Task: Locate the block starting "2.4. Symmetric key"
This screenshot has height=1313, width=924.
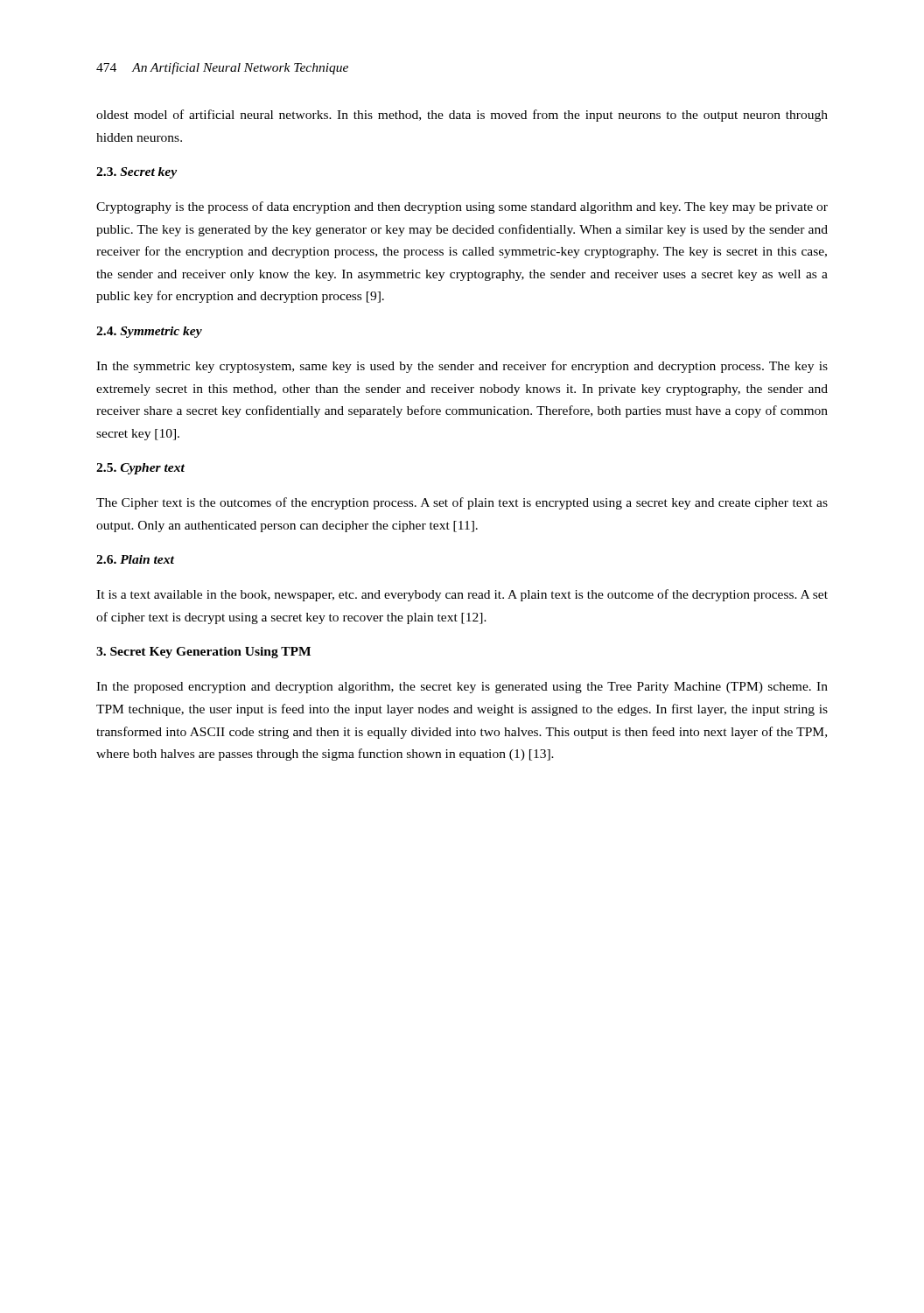Action: coord(149,330)
